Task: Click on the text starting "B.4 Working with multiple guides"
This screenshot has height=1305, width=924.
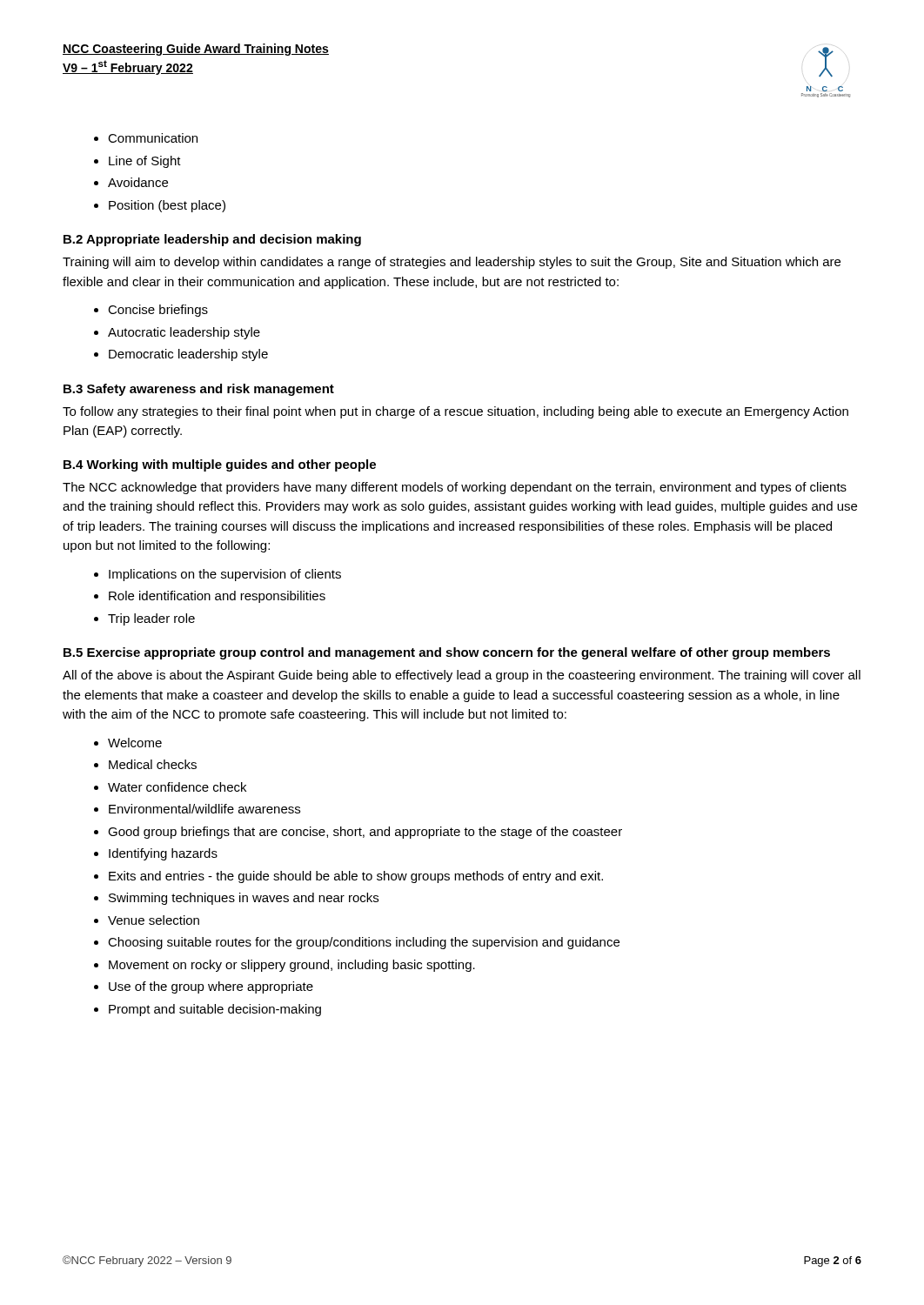Action: click(219, 464)
